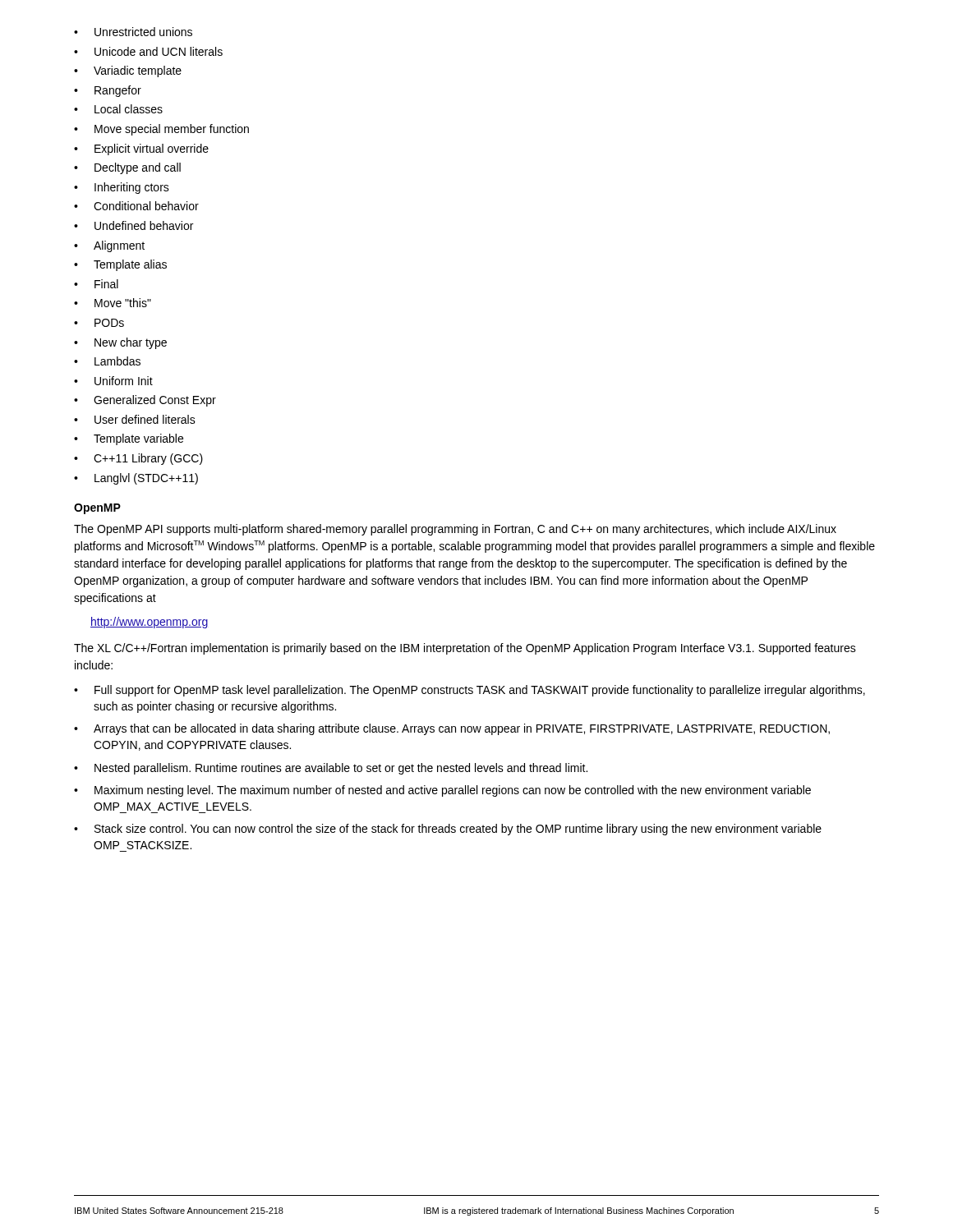Locate the text starting "•Conditional behavior"
Image resolution: width=953 pixels, height=1232 pixels.
[x=136, y=207]
